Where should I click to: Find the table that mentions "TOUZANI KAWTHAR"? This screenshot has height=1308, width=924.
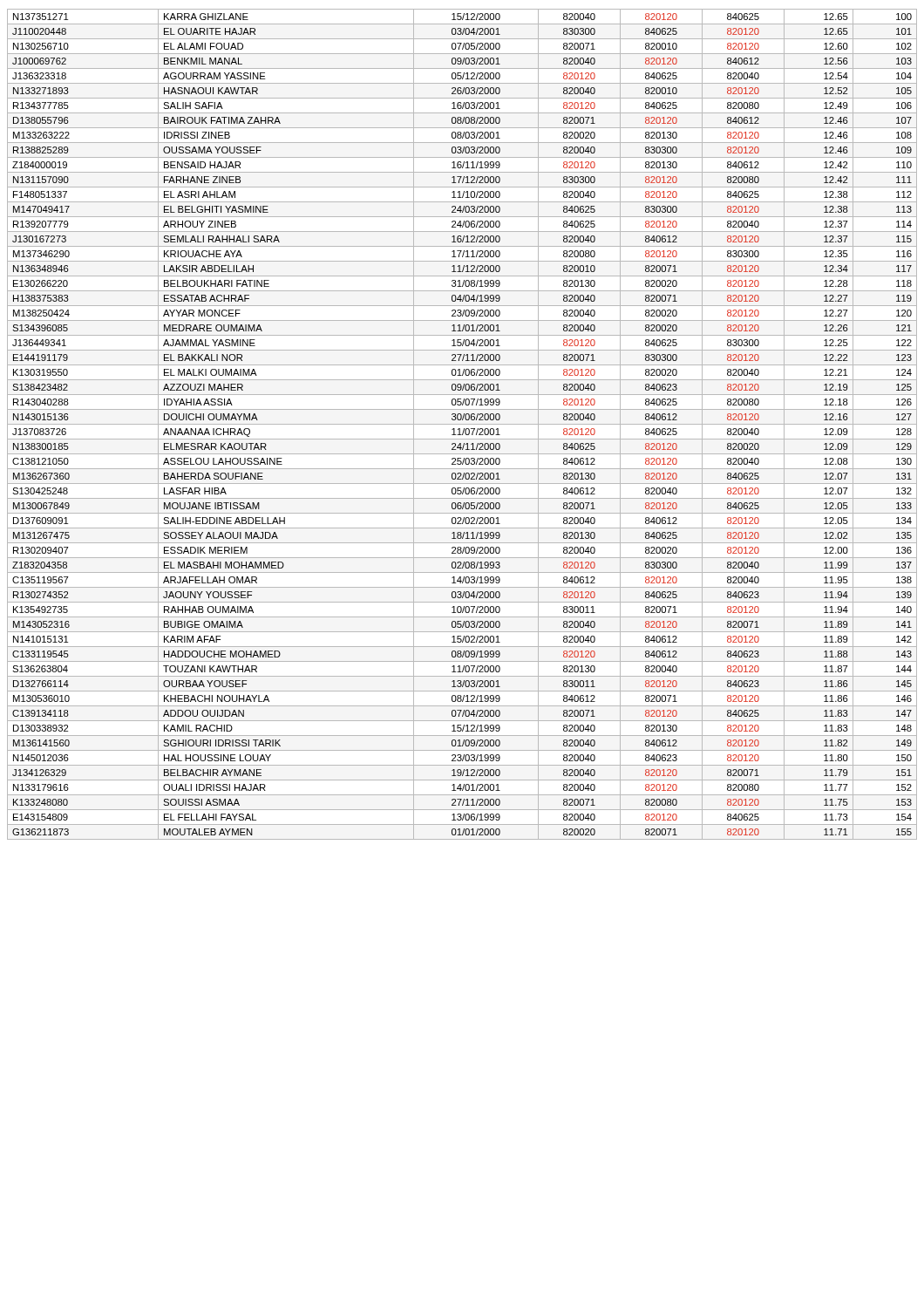coord(462,424)
